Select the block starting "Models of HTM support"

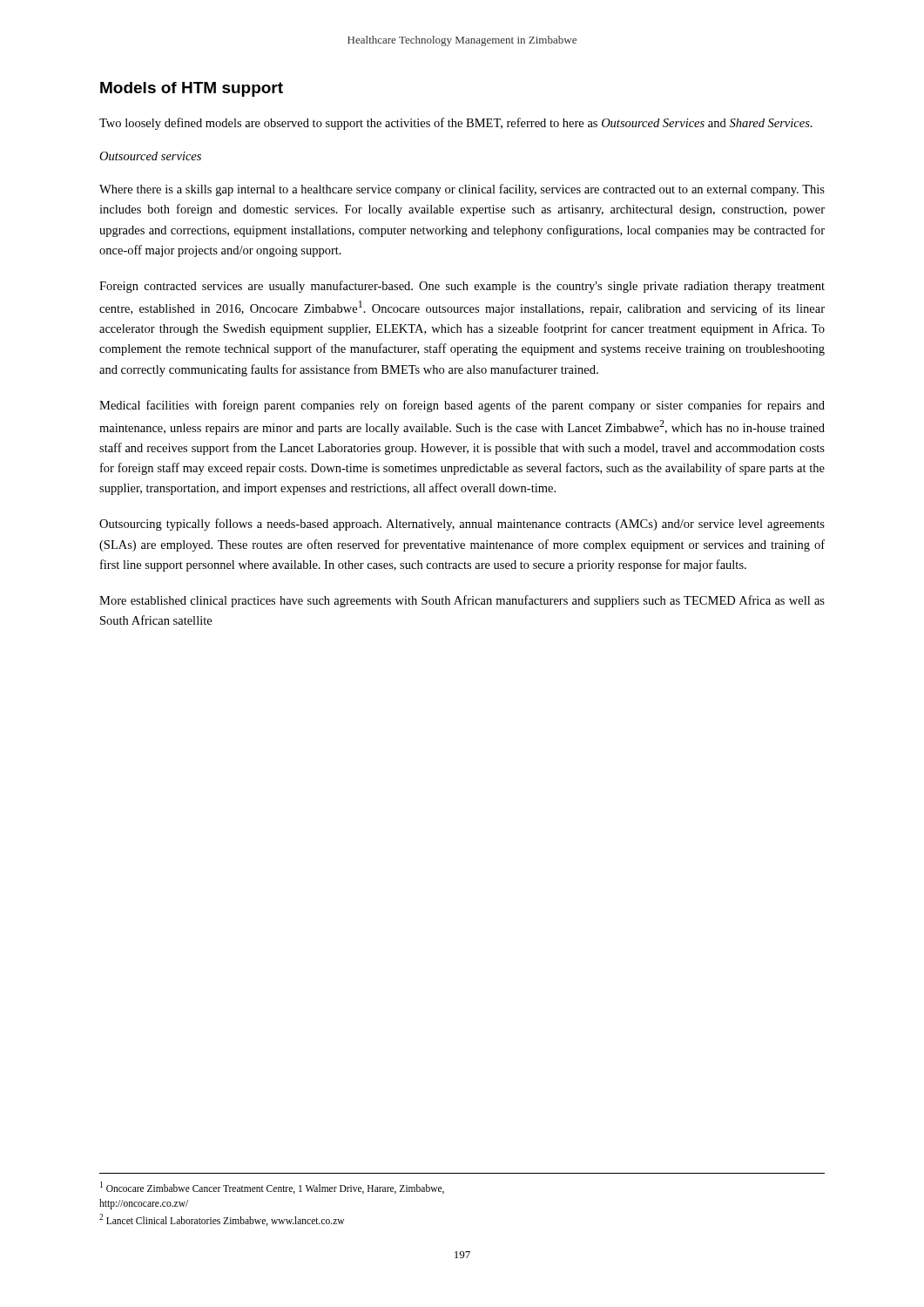pos(191,88)
